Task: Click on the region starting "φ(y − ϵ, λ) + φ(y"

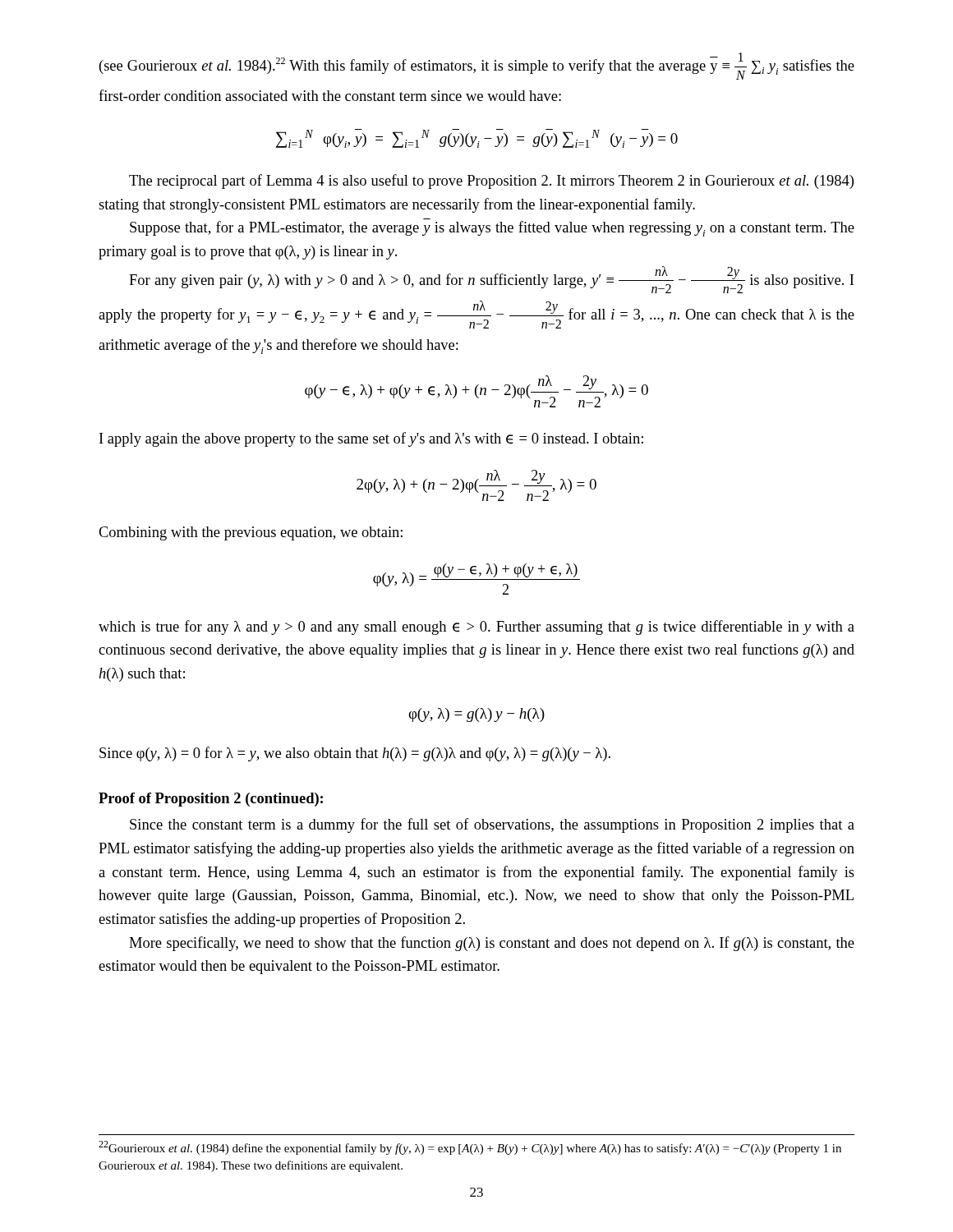Action: [476, 392]
